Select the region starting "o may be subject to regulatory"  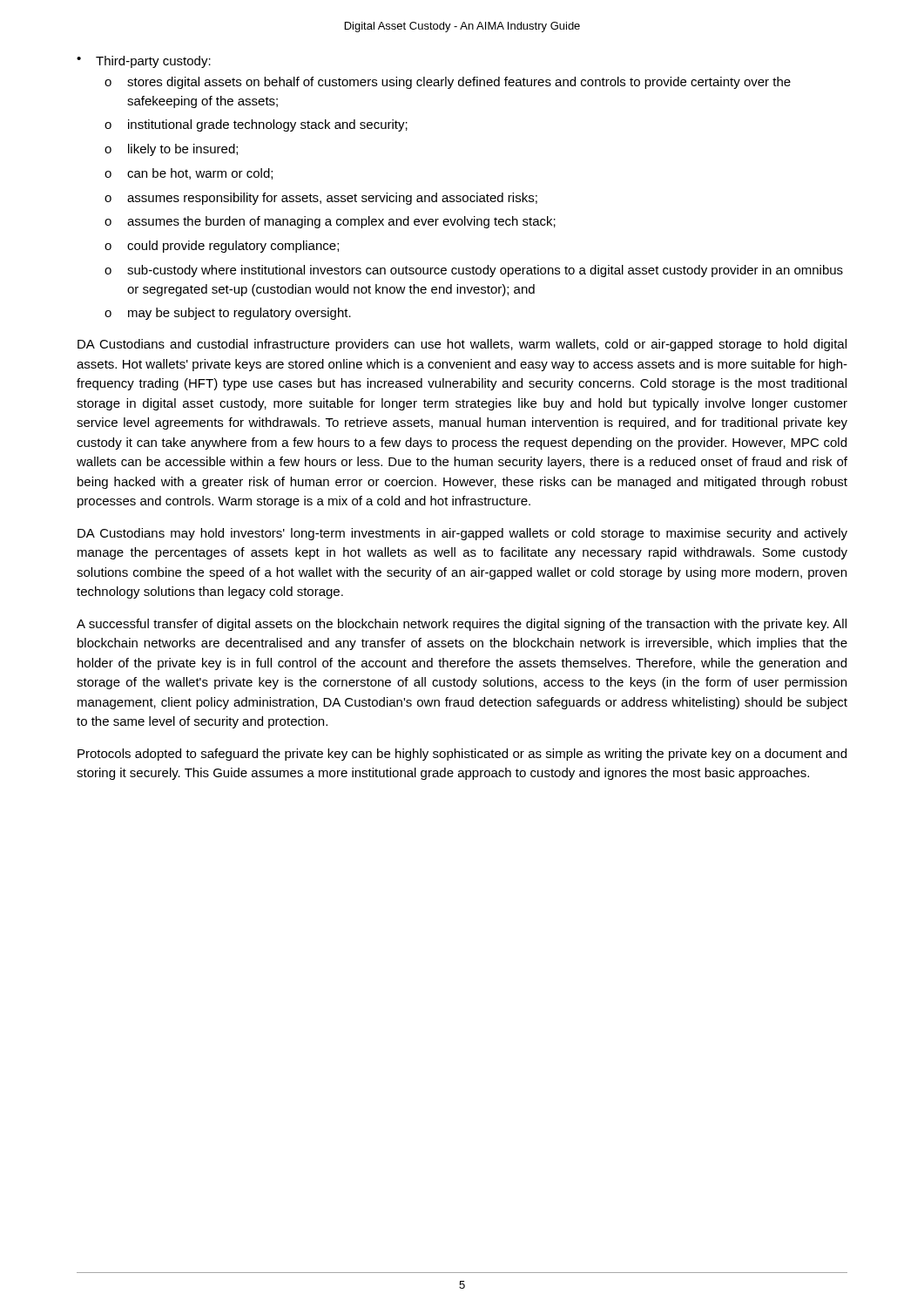(228, 314)
